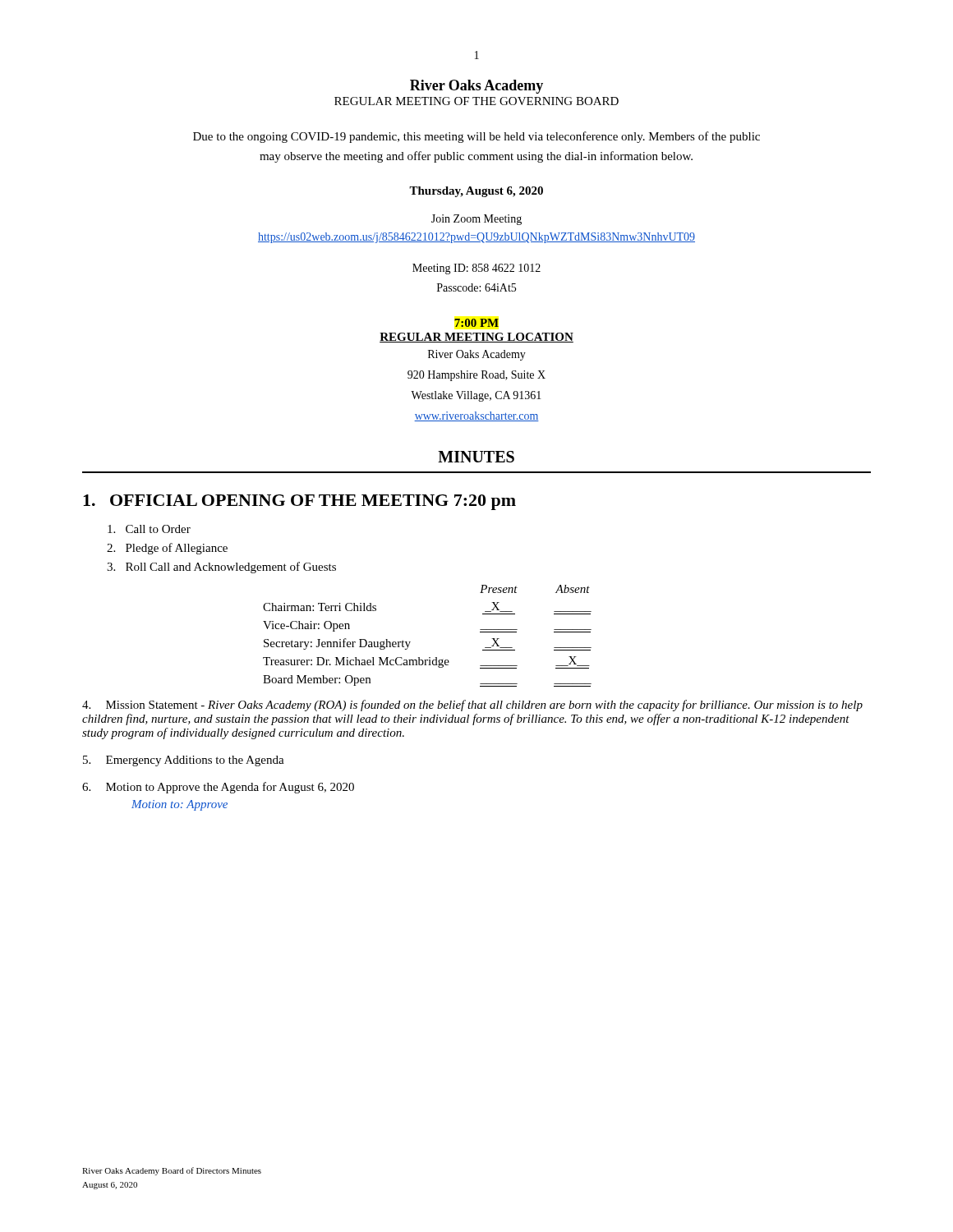
Task: Click the passage that begins "7:00 PM REGULAR MEETING LOCATION"
Action: click(x=476, y=371)
